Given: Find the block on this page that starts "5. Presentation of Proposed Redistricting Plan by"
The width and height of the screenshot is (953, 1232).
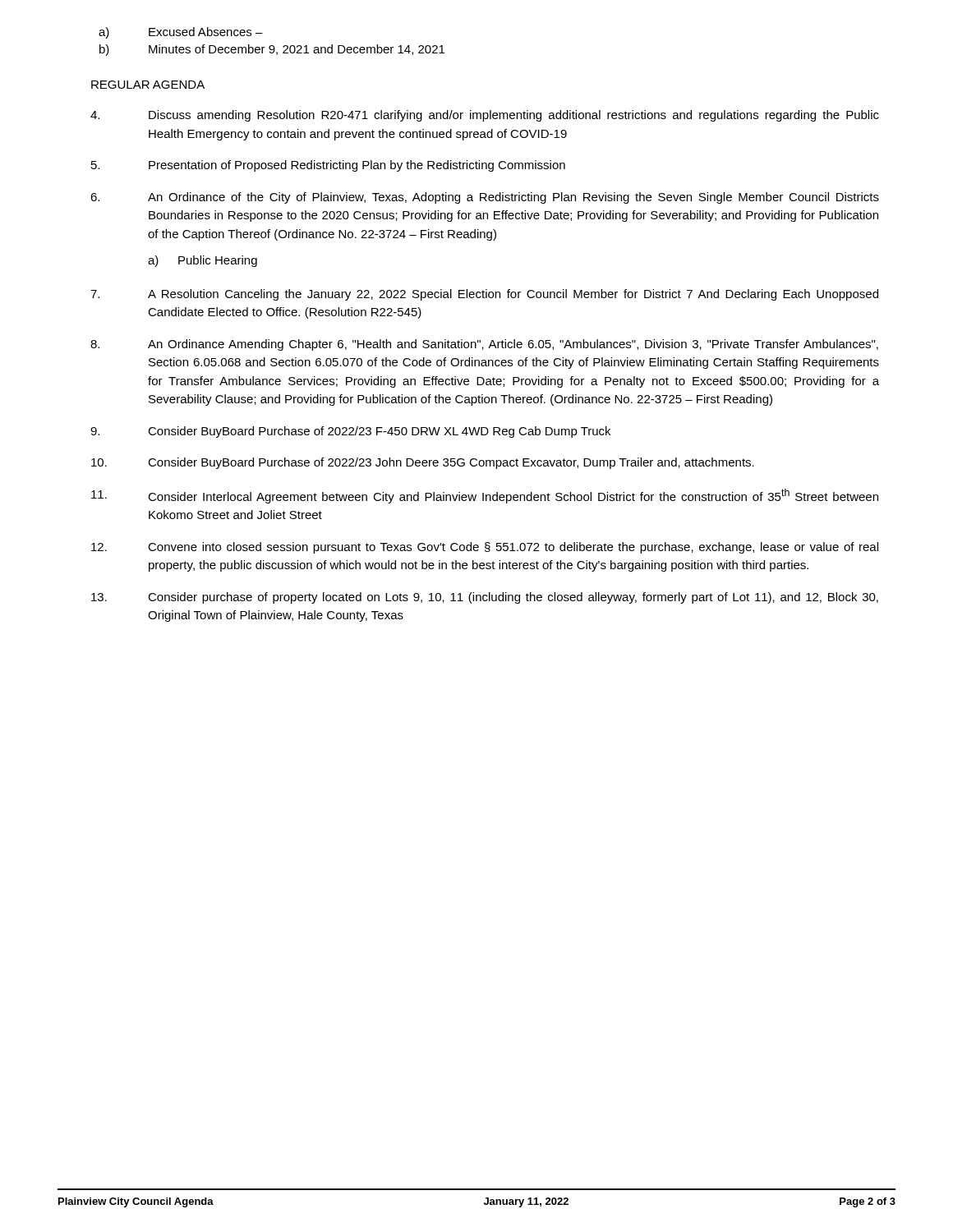Looking at the screenshot, I should coord(485,165).
